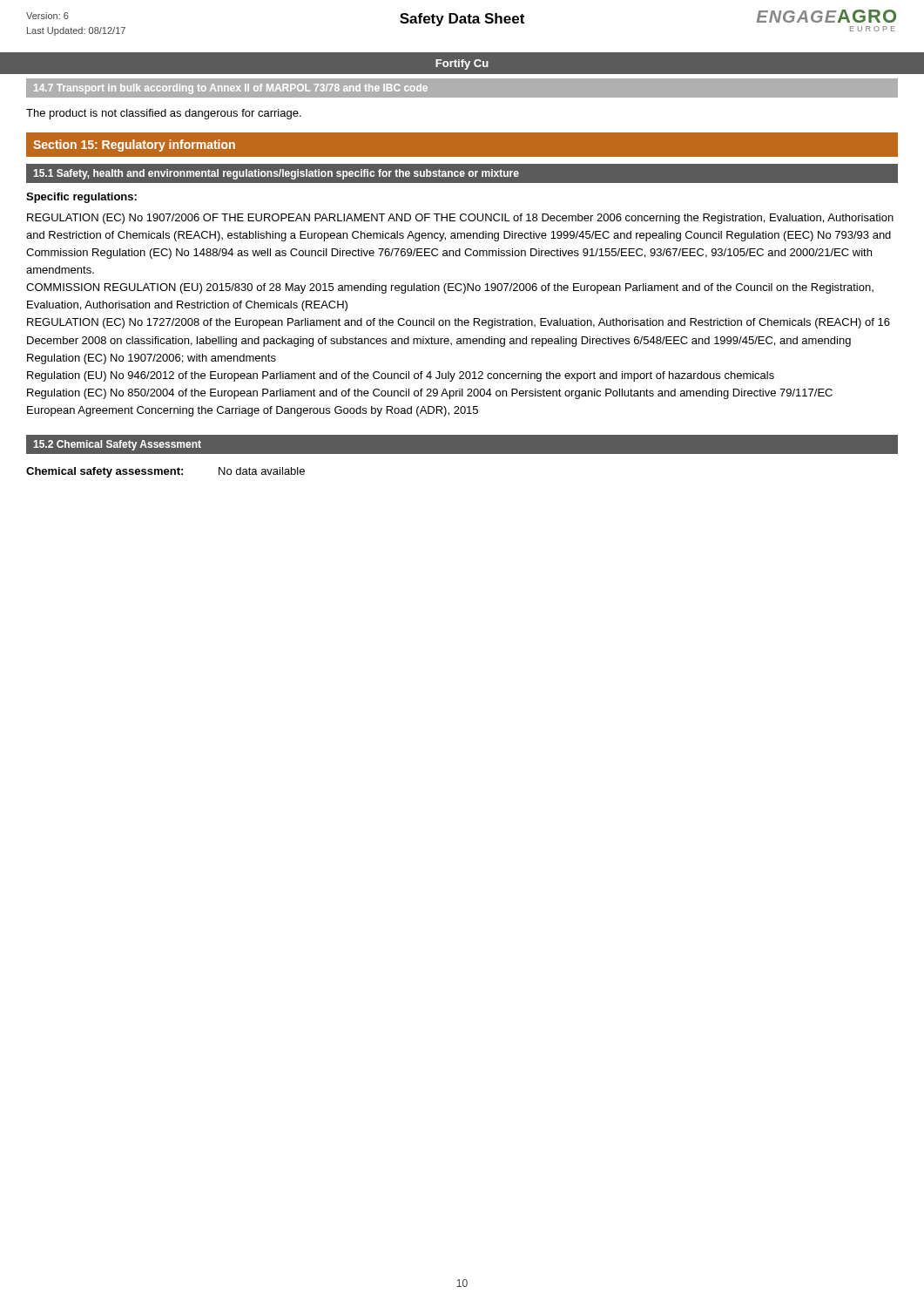924x1307 pixels.
Task: Select the section header containing "14.7 Transport in bulk according to Annex II"
Action: tap(231, 88)
